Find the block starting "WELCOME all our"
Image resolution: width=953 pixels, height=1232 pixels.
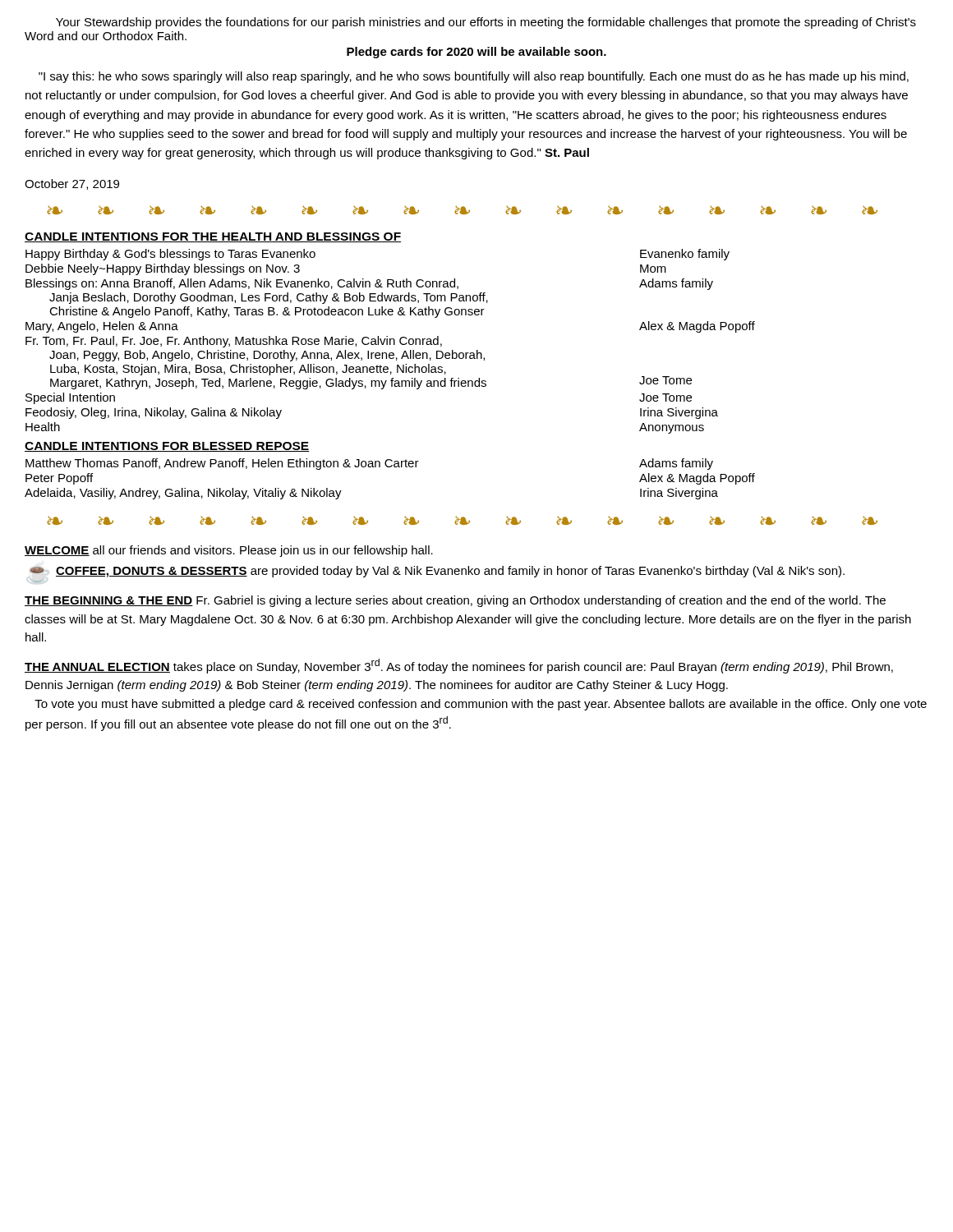pyautogui.click(x=229, y=550)
